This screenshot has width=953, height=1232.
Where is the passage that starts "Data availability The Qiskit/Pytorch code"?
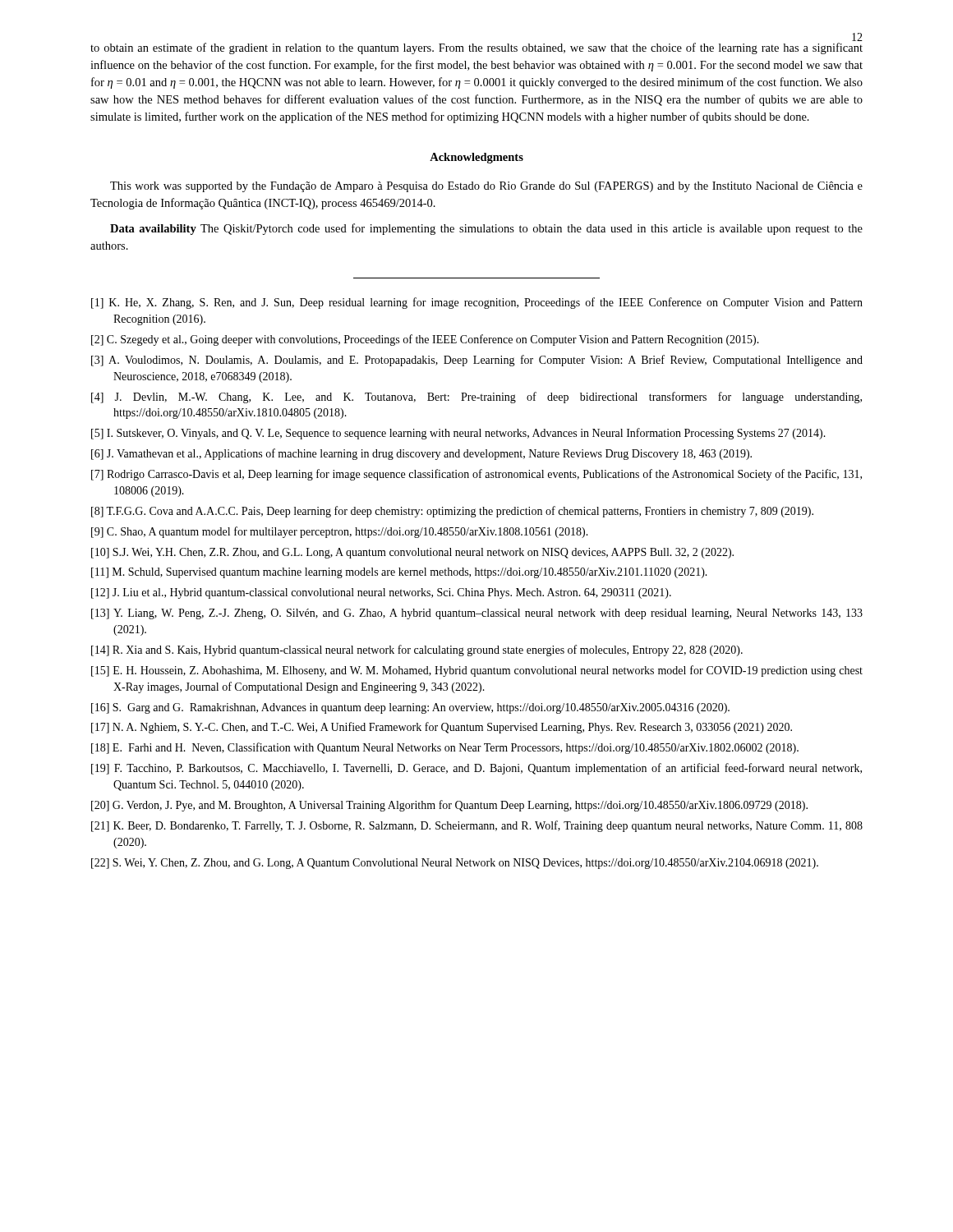[476, 237]
